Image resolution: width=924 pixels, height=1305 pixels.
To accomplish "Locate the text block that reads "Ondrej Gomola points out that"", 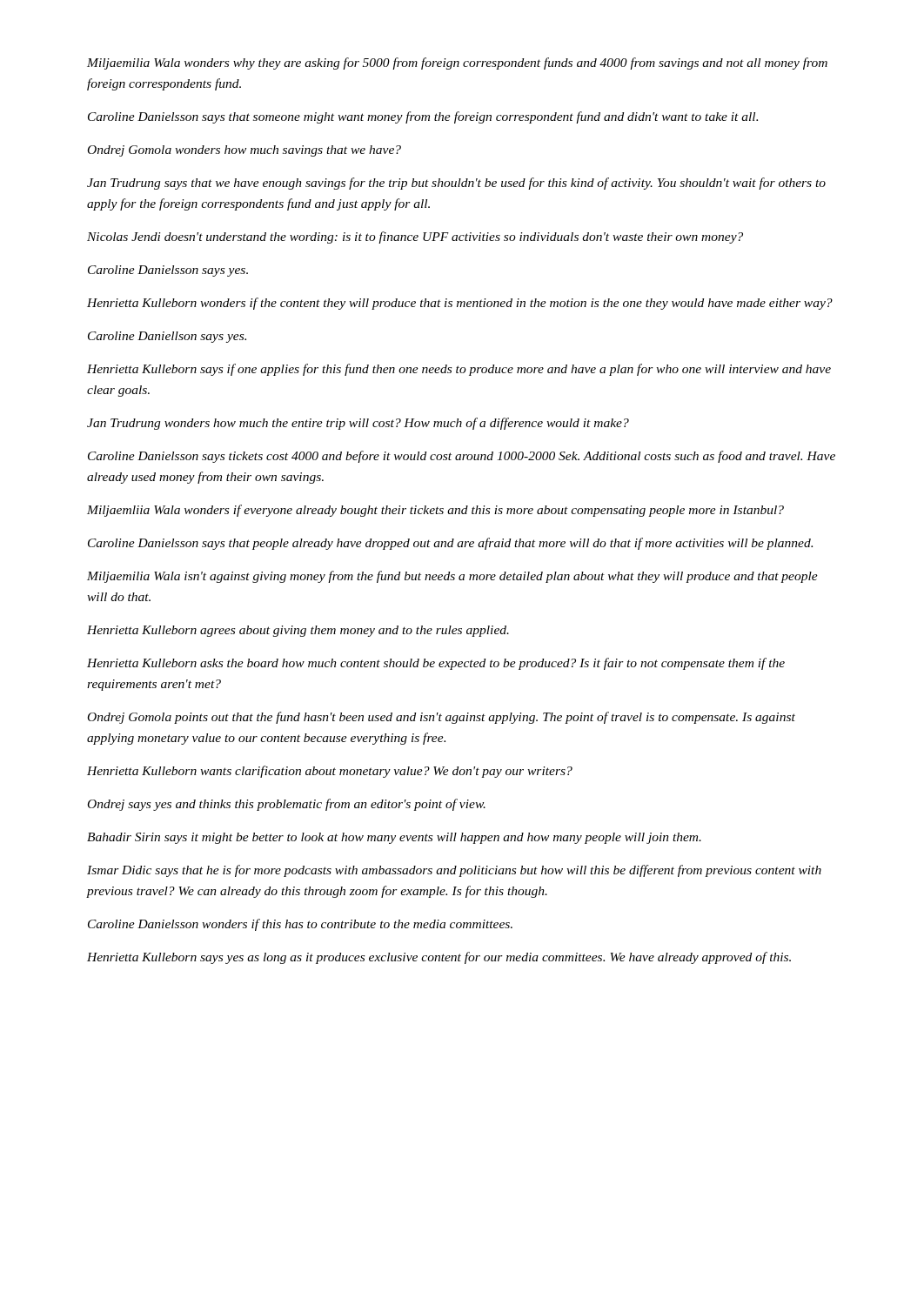I will pos(441,727).
